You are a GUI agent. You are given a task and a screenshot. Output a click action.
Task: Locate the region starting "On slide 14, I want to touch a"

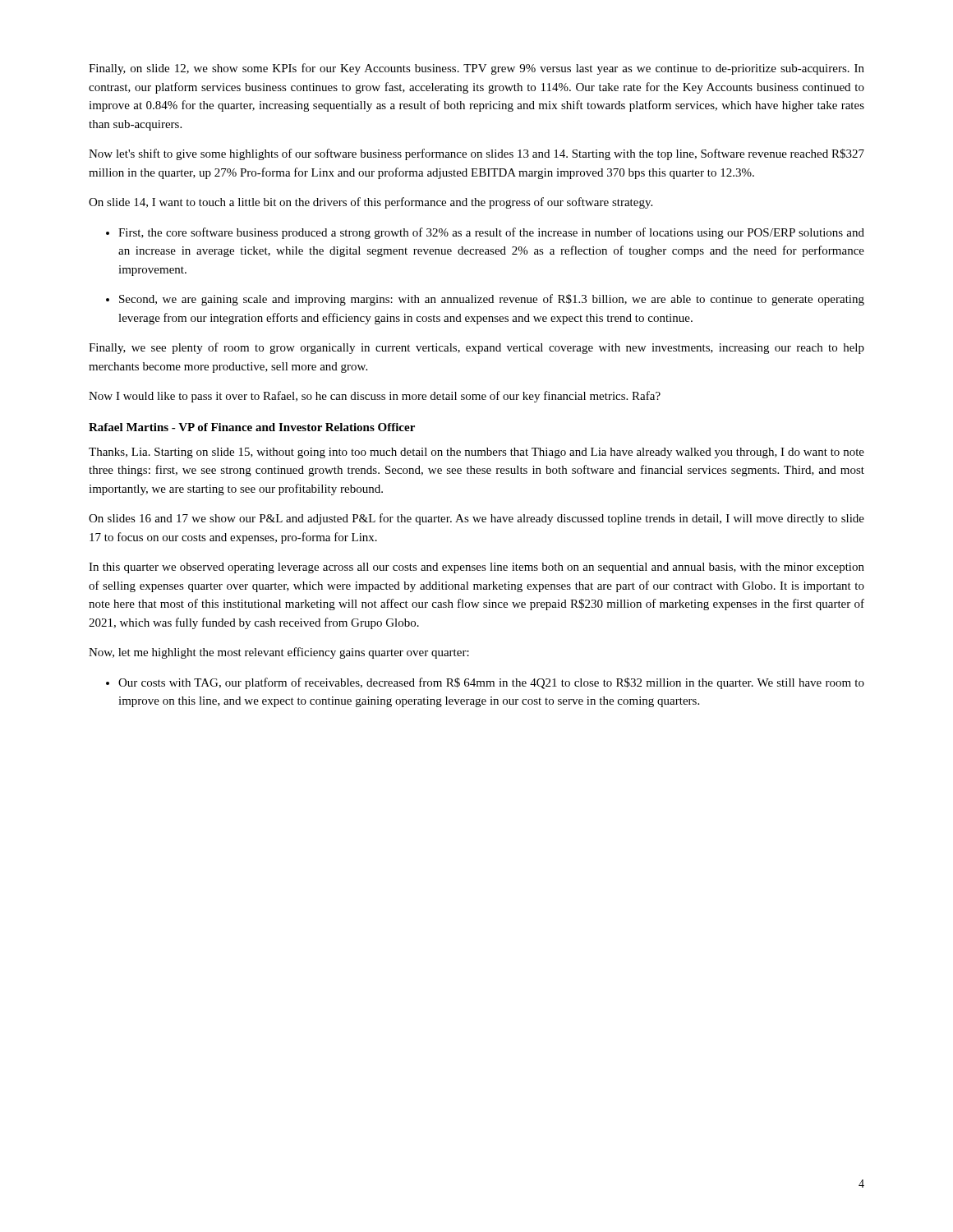[476, 202]
